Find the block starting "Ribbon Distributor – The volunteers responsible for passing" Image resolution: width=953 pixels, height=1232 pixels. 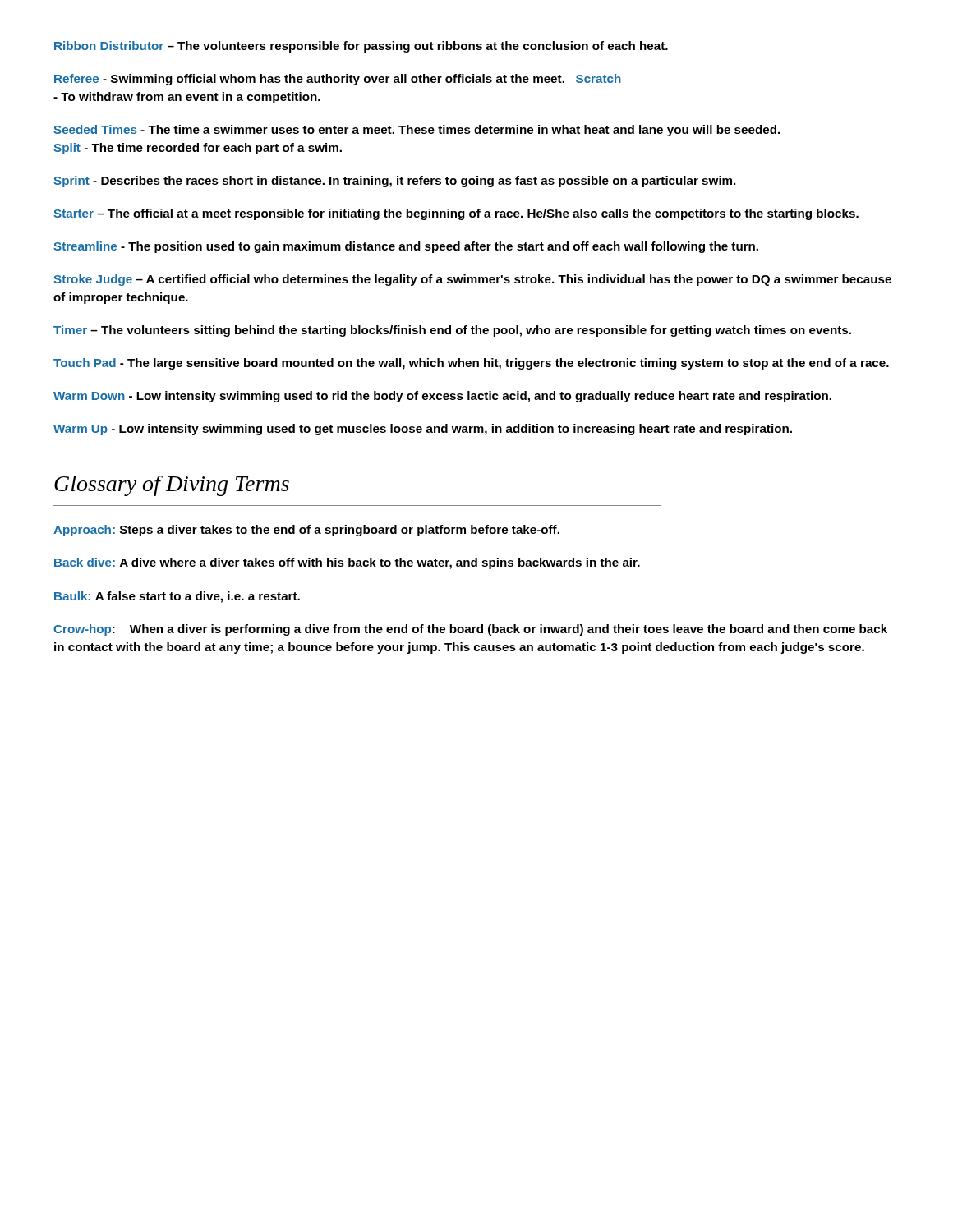coord(361,46)
